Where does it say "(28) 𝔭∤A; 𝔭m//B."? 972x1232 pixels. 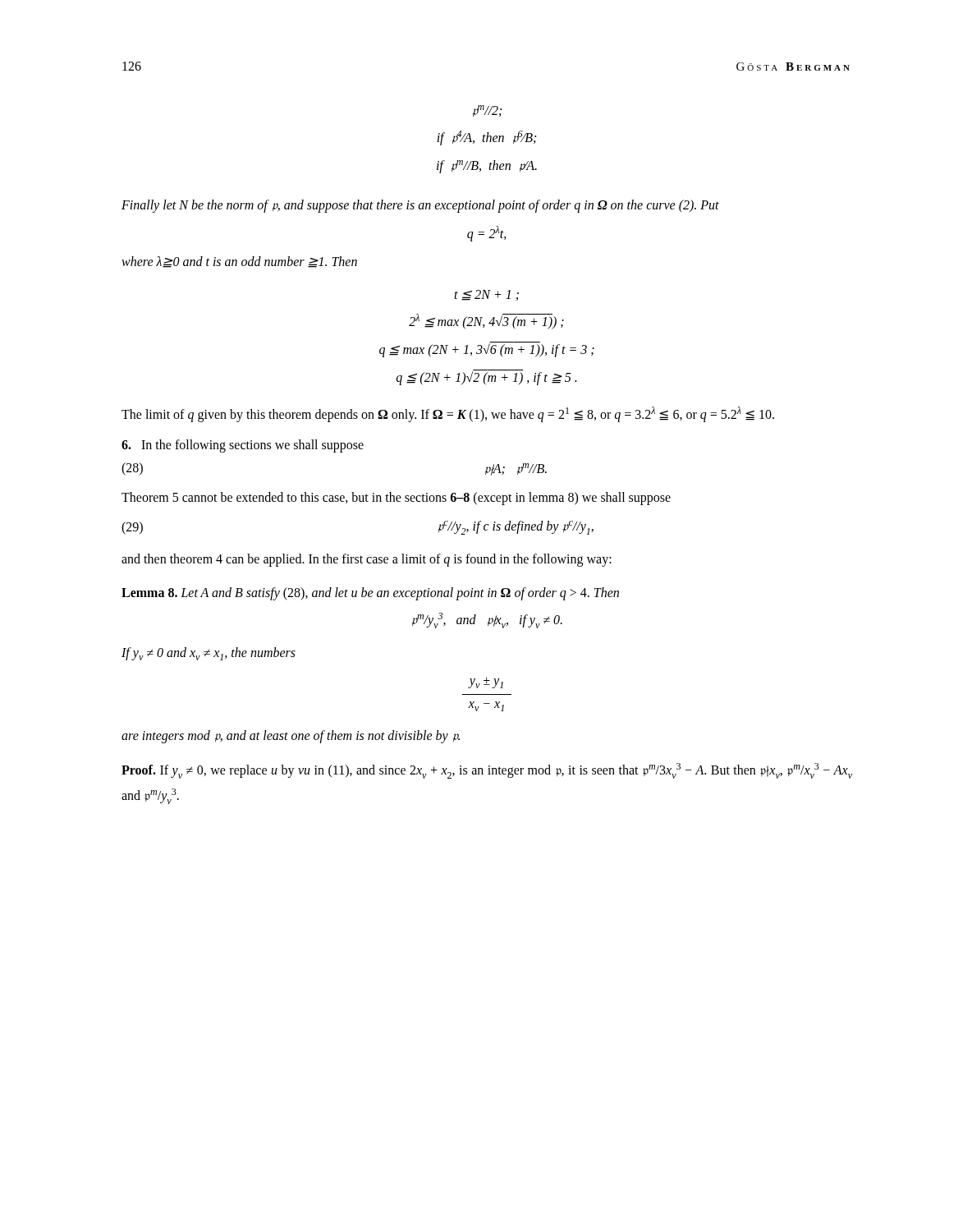click(487, 468)
